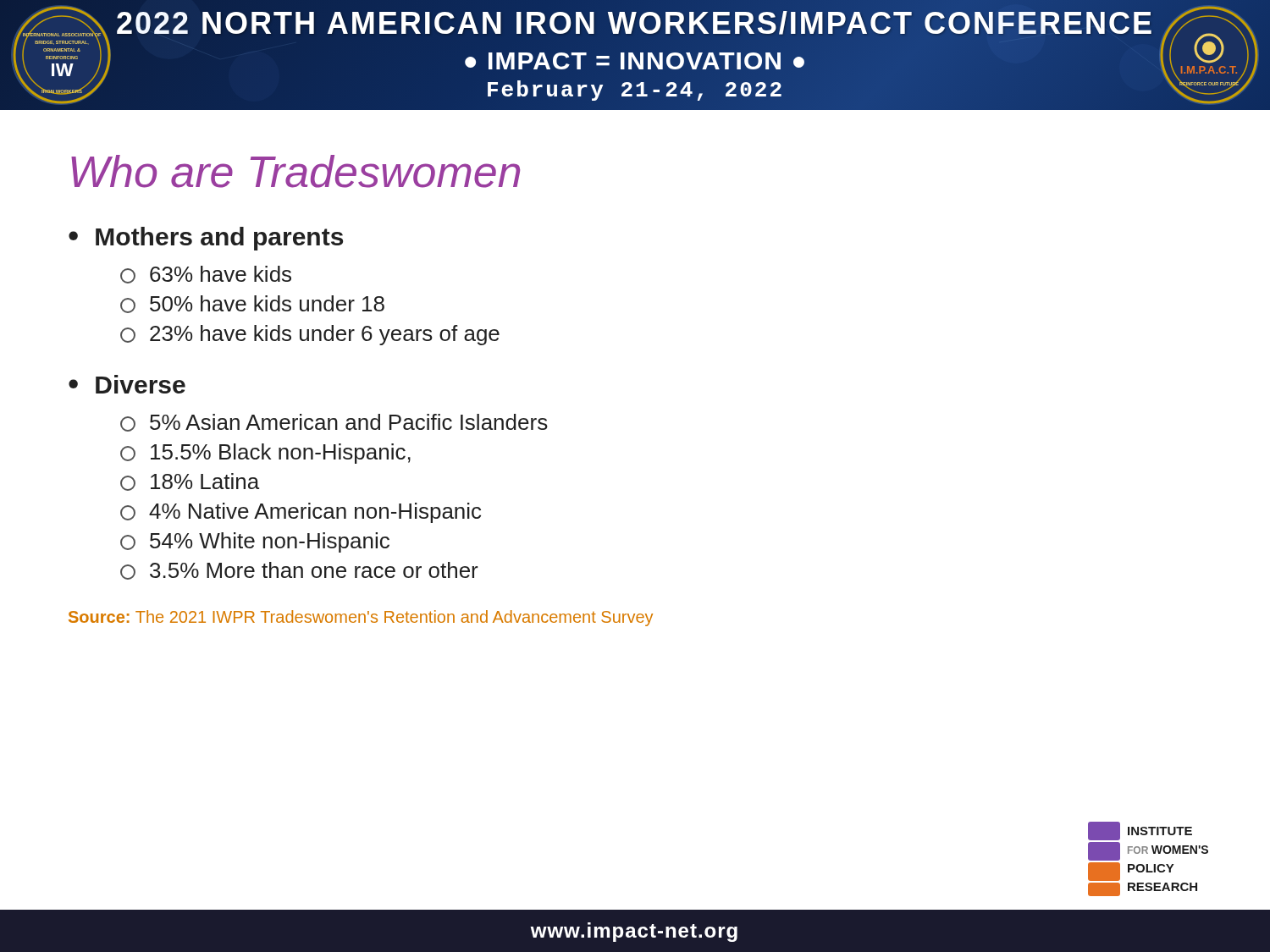Find the element starting "• Mothers and parents"
This screenshot has width=1270, height=952.
click(x=206, y=239)
